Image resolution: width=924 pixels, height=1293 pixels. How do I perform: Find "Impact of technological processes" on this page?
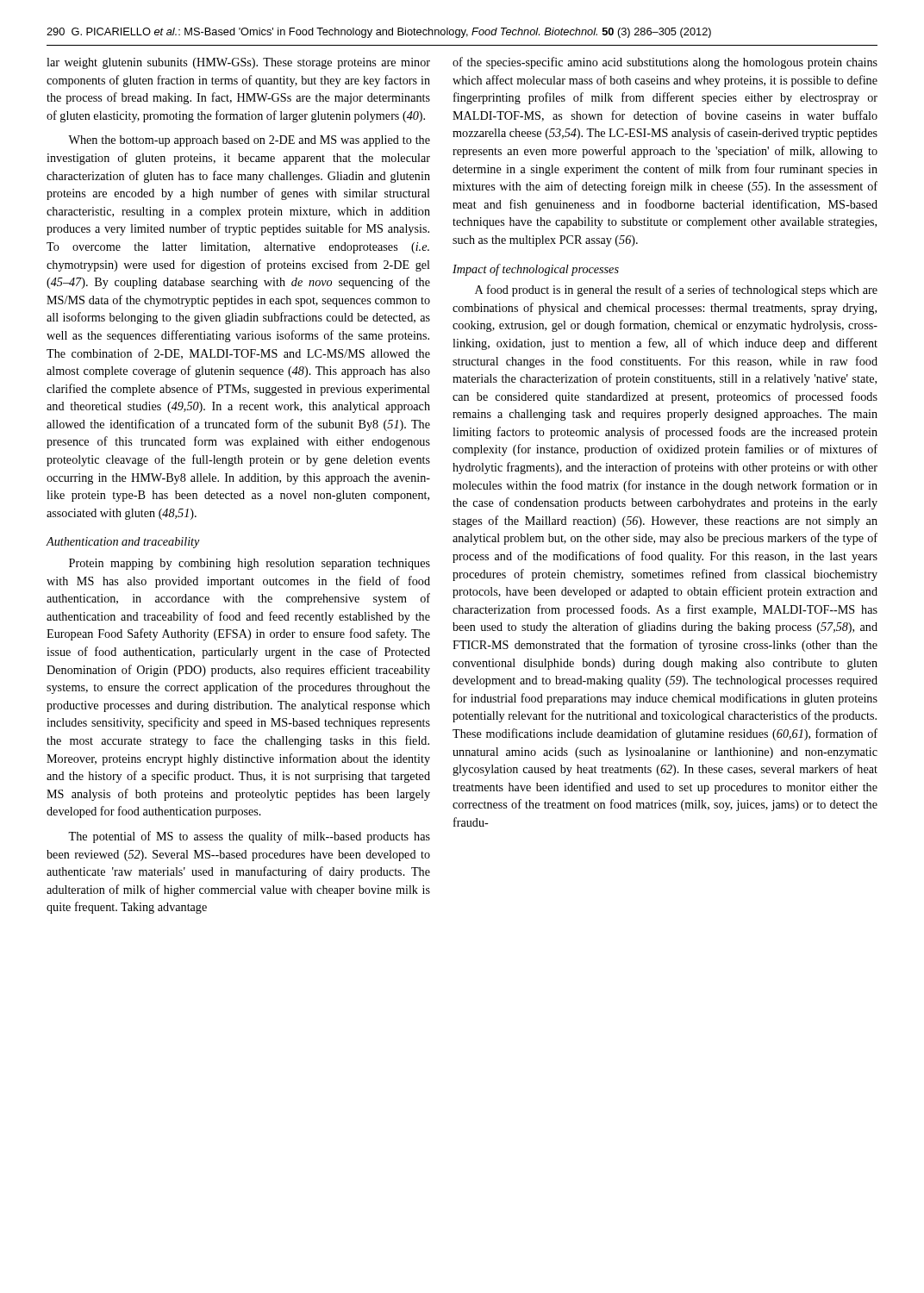(x=536, y=269)
